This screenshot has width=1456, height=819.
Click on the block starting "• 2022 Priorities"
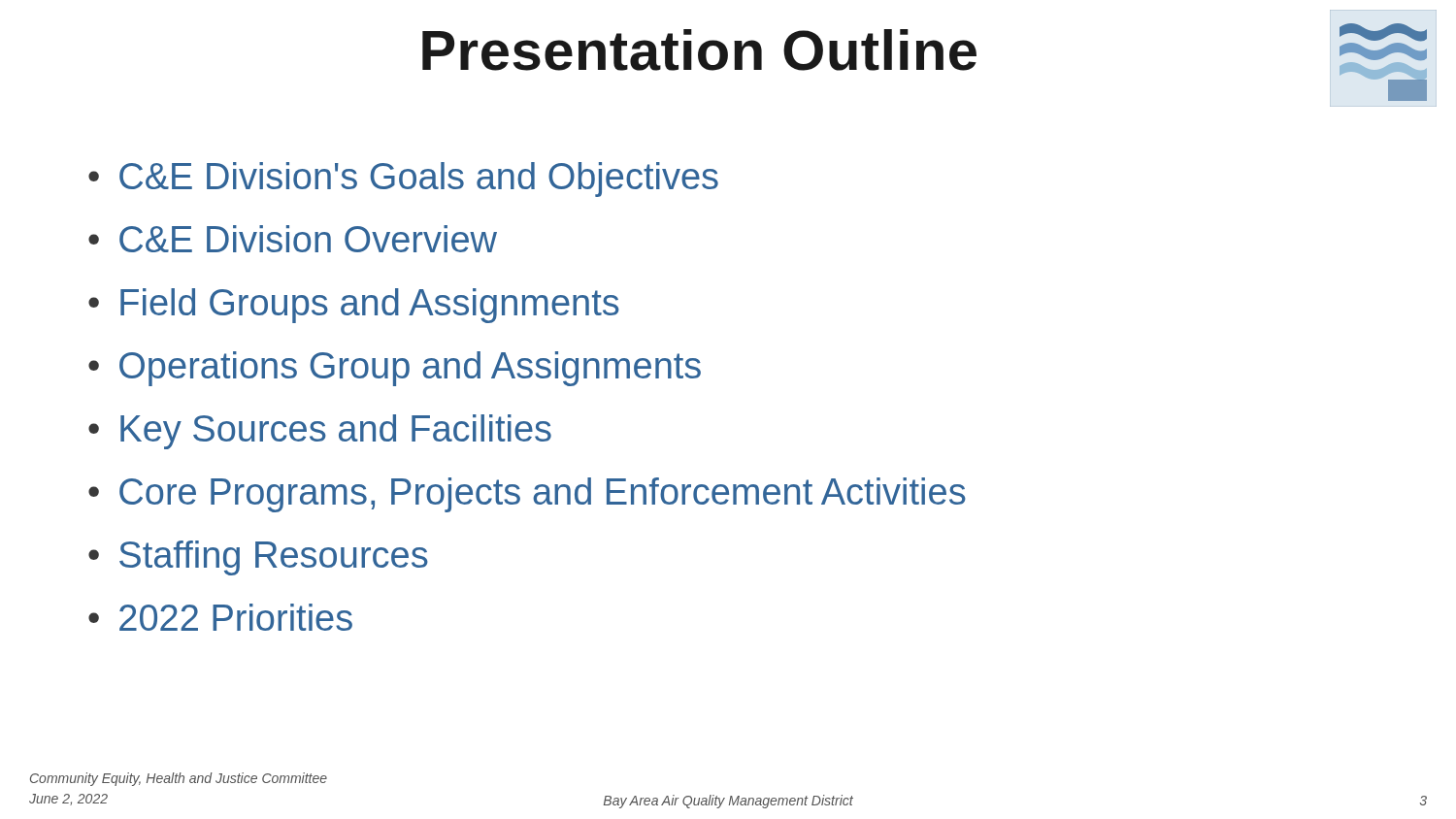[x=220, y=619]
